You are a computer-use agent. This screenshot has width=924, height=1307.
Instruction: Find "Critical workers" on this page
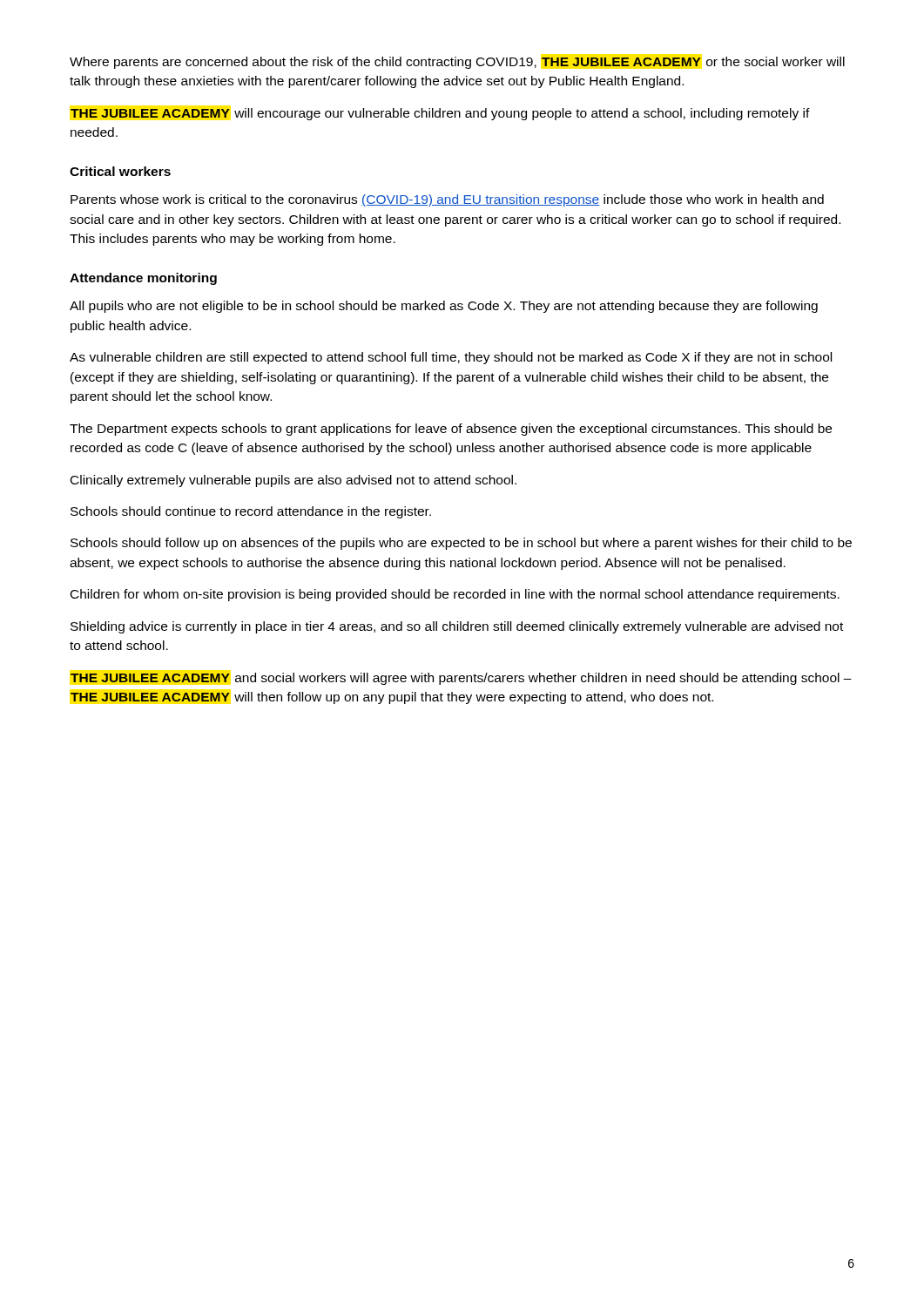120,171
